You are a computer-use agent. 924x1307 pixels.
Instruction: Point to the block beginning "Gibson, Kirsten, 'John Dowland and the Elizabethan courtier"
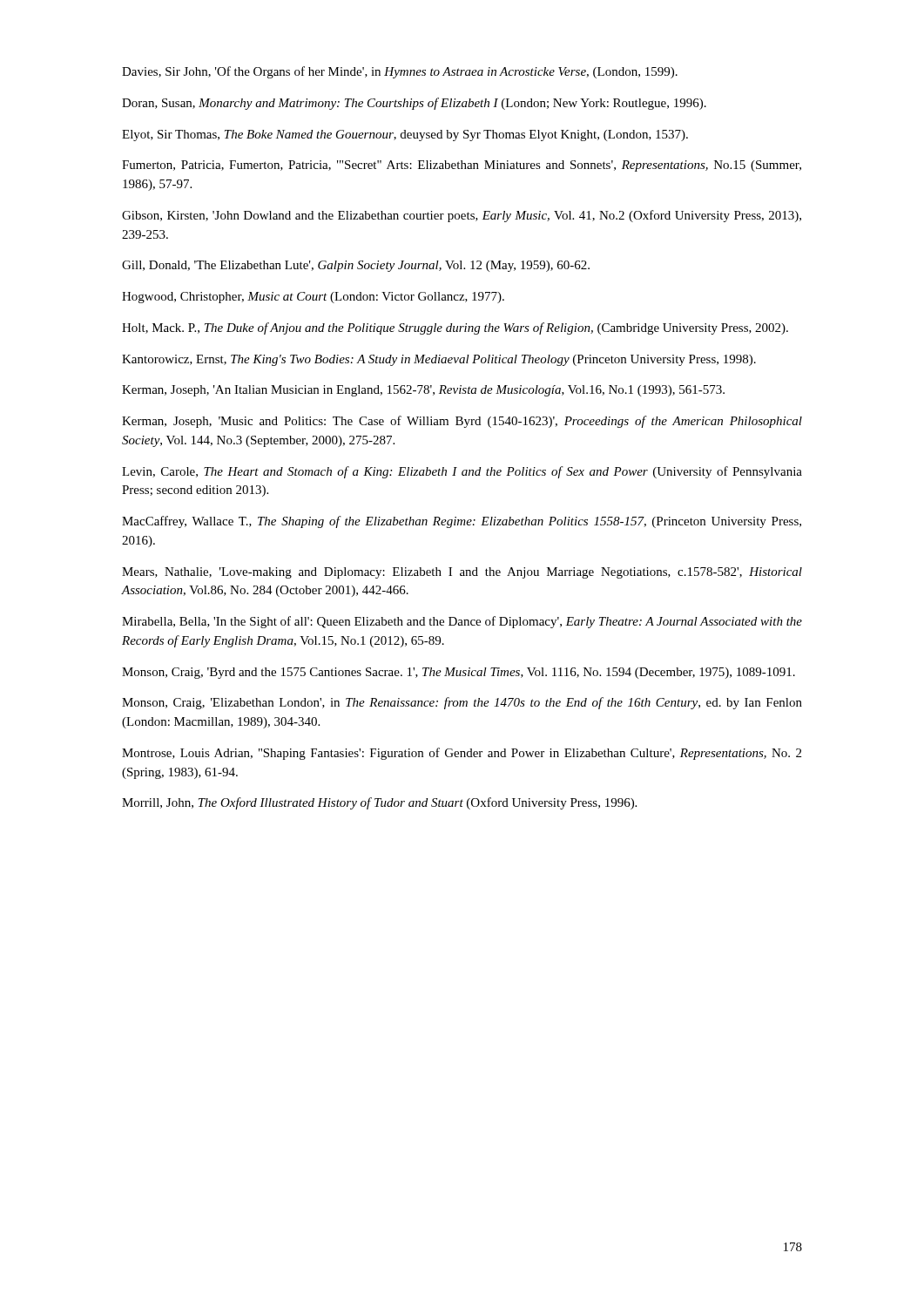point(462,224)
